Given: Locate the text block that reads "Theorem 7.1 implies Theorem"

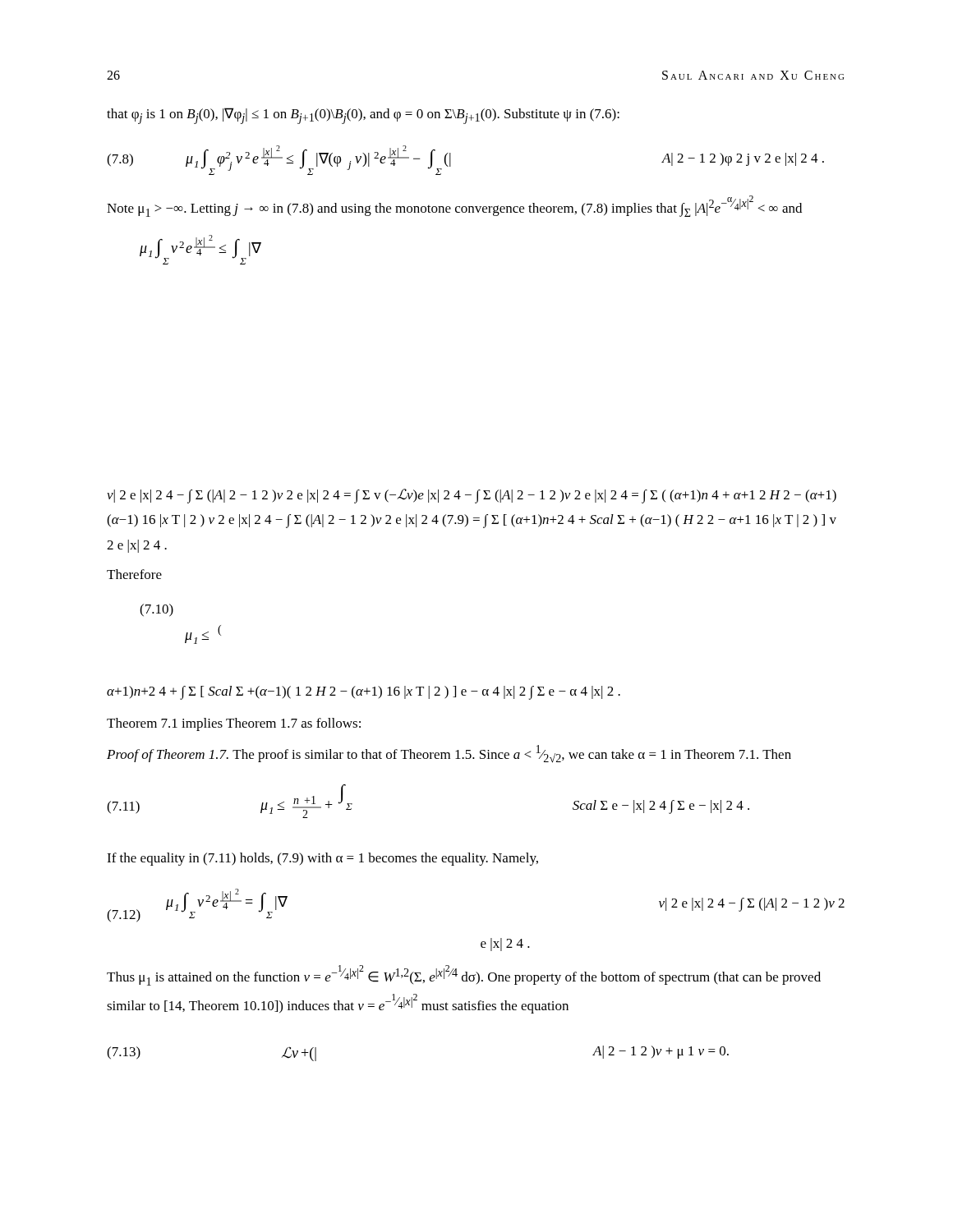Looking at the screenshot, I should coord(234,724).
